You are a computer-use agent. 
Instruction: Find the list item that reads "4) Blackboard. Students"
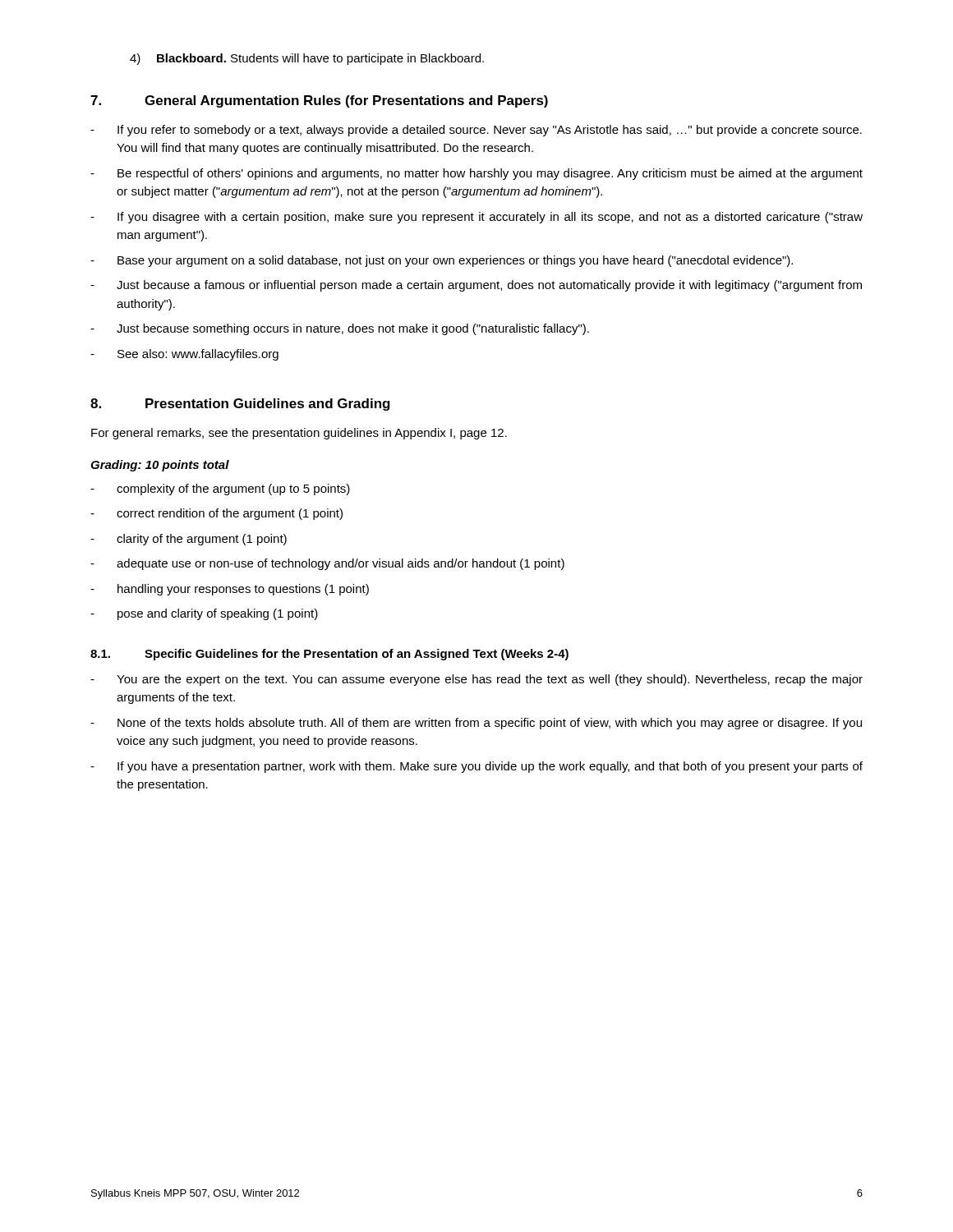[307, 59]
